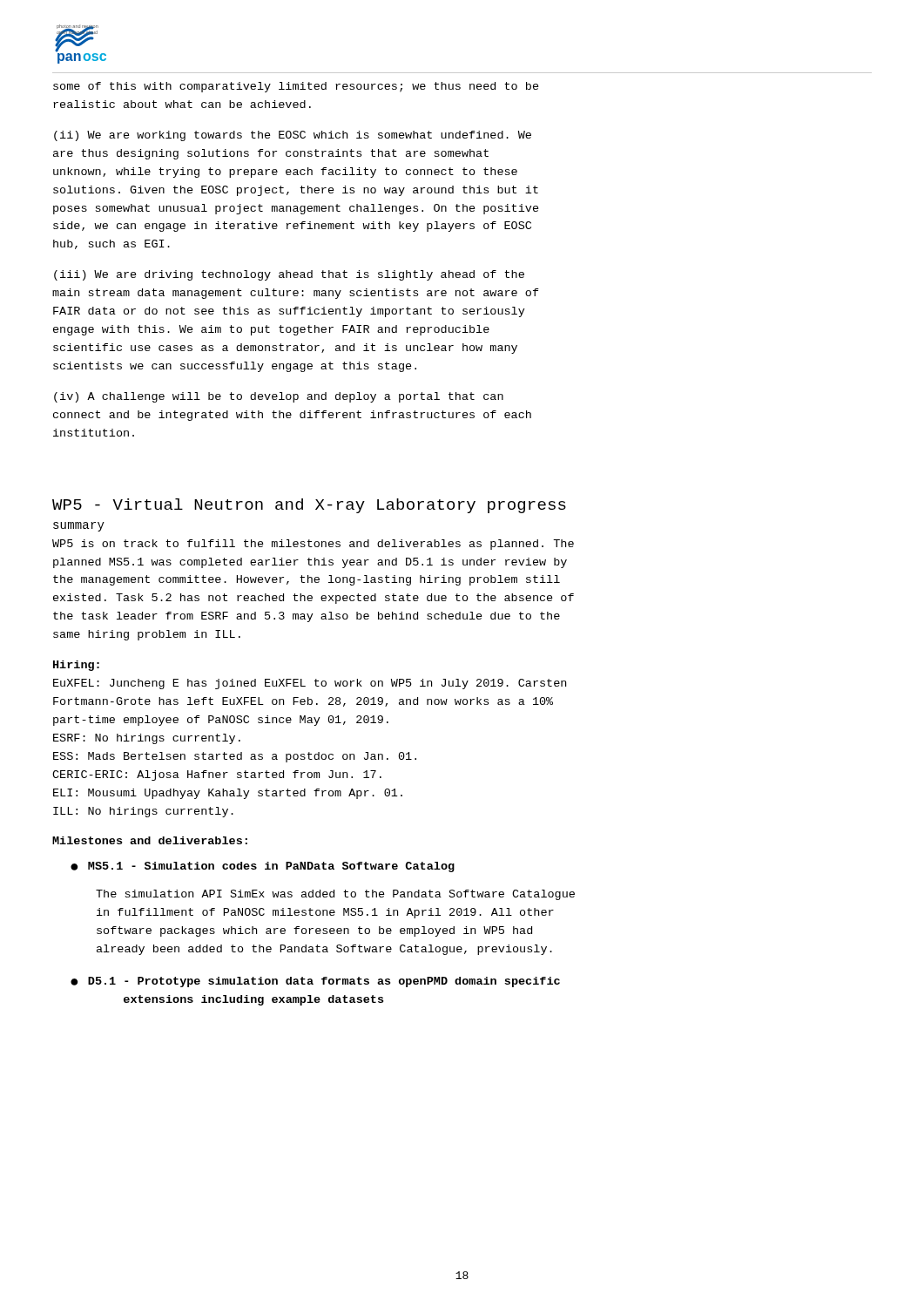Locate the logo
The image size is (924, 1307).
click(100, 40)
